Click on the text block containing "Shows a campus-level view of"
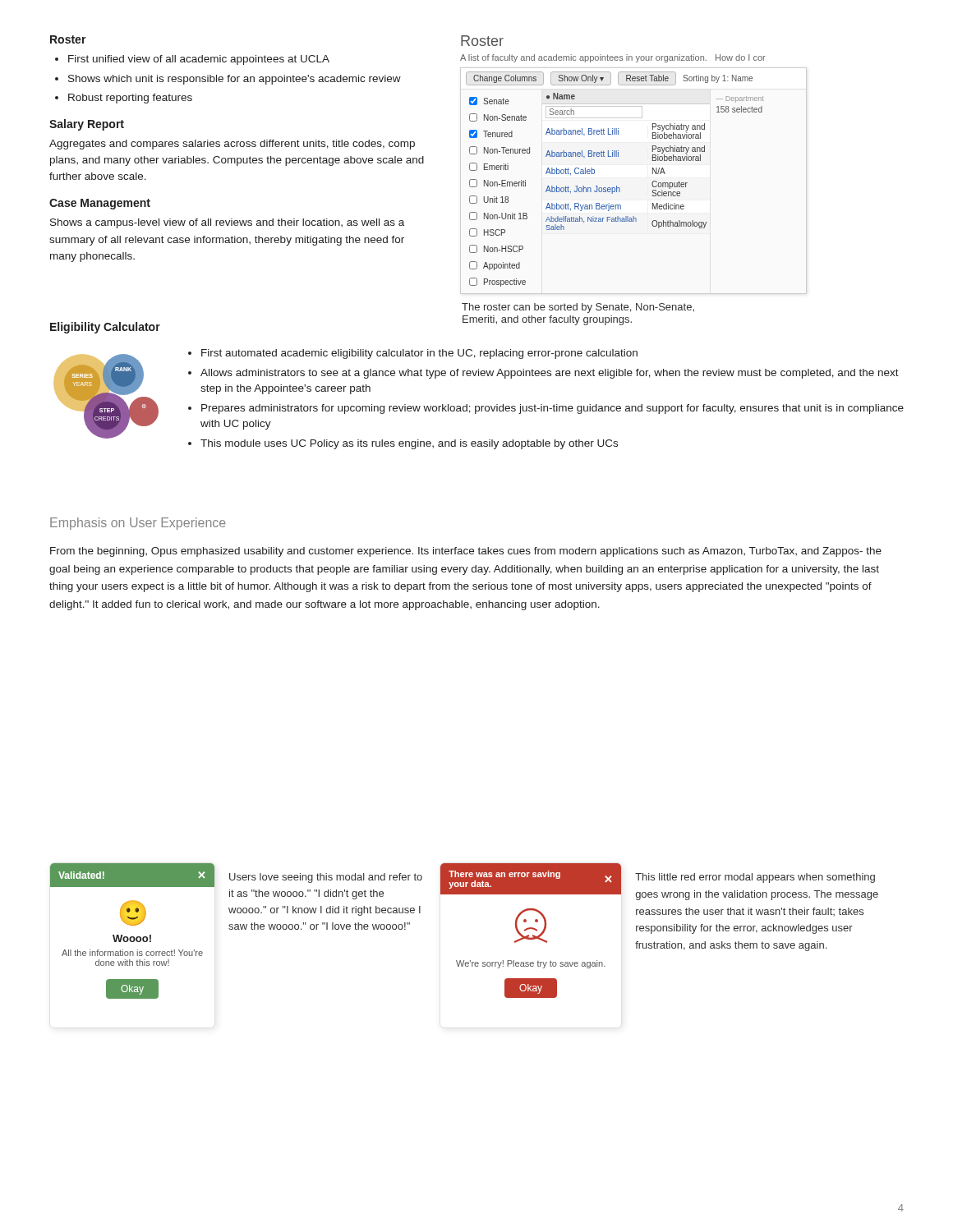Image resolution: width=953 pixels, height=1232 pixels. (x=227, y=239)
